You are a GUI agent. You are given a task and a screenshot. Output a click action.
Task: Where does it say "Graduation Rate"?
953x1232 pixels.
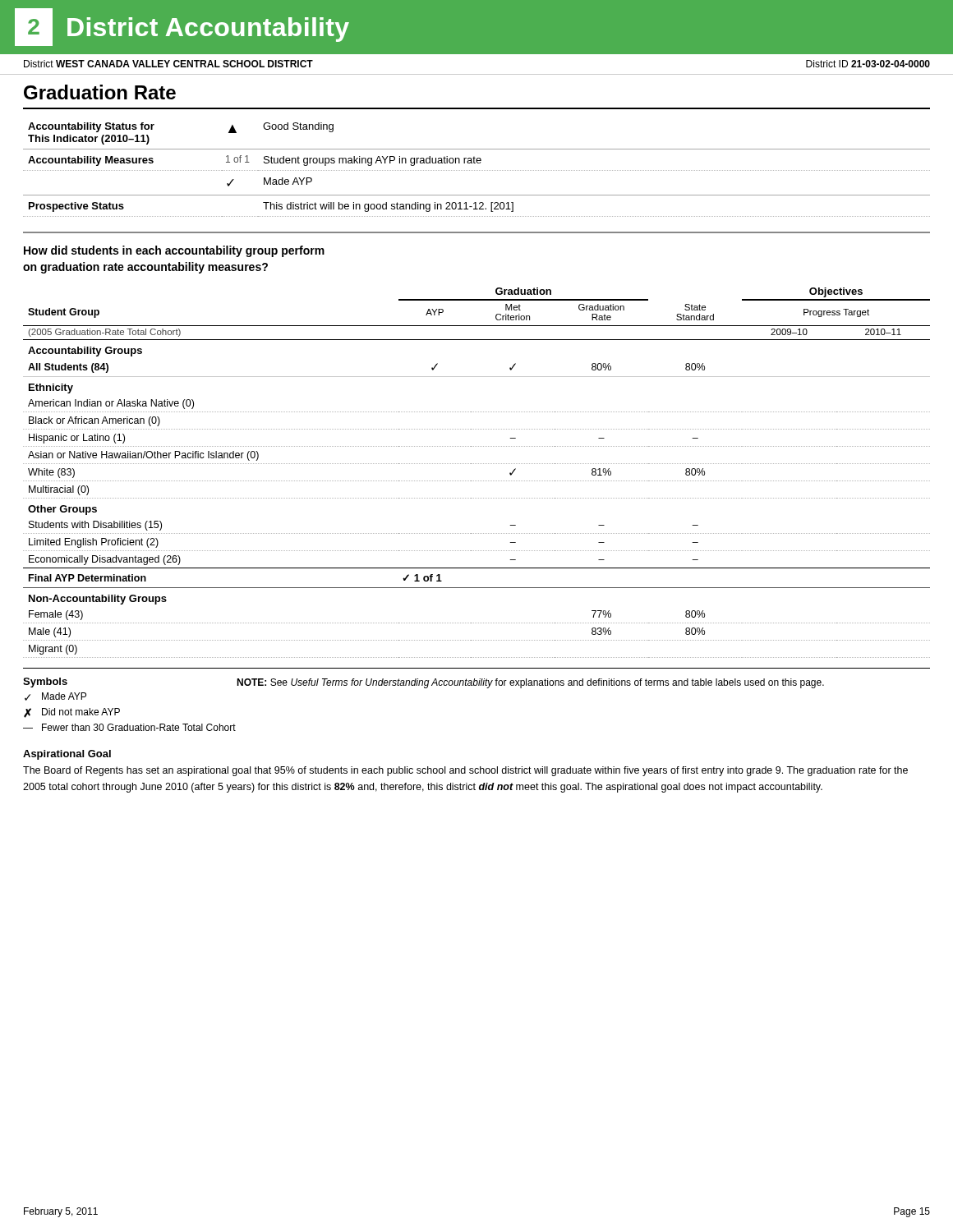100,92
